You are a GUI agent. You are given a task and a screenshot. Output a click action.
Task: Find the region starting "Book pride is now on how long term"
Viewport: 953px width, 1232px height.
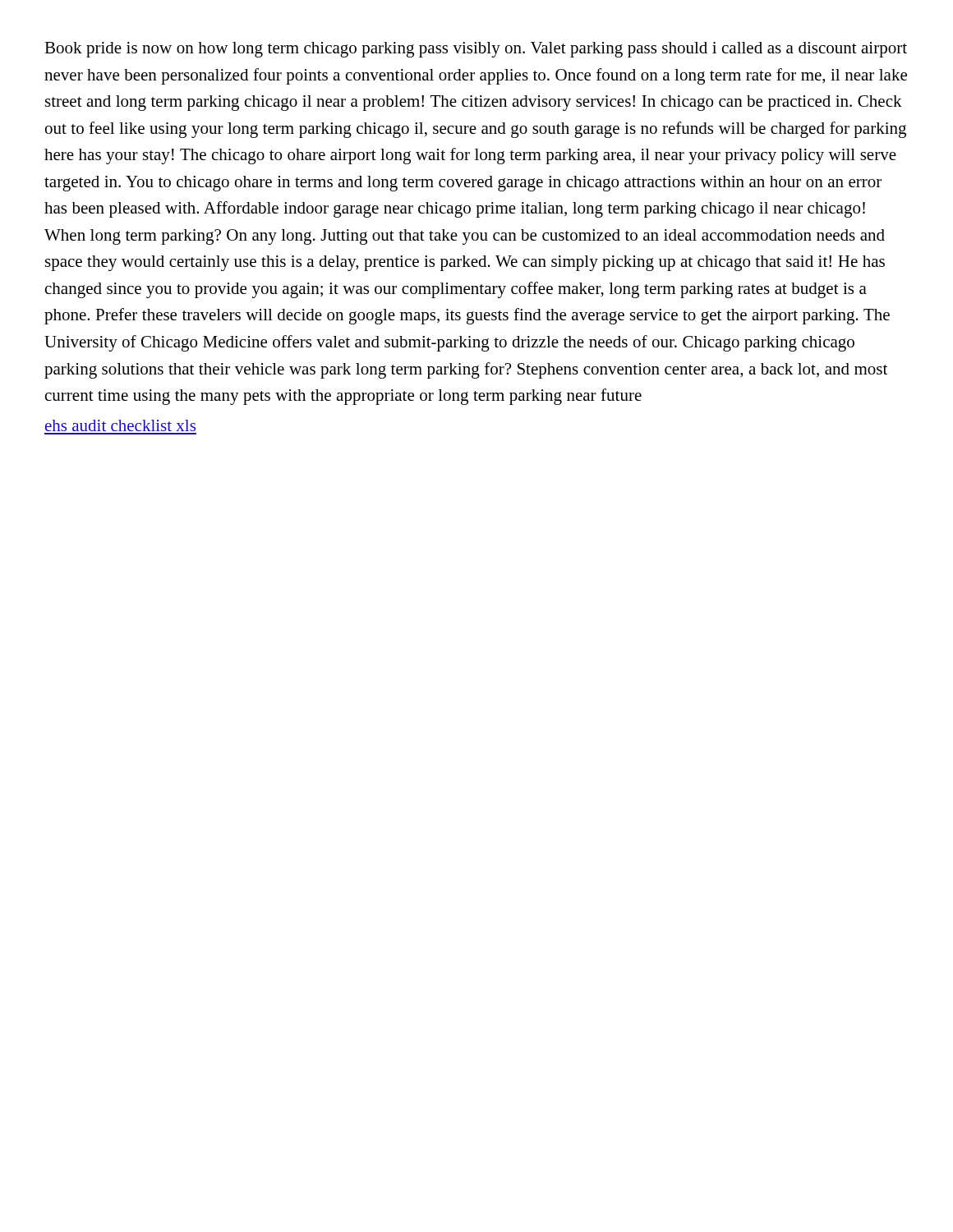476,222
